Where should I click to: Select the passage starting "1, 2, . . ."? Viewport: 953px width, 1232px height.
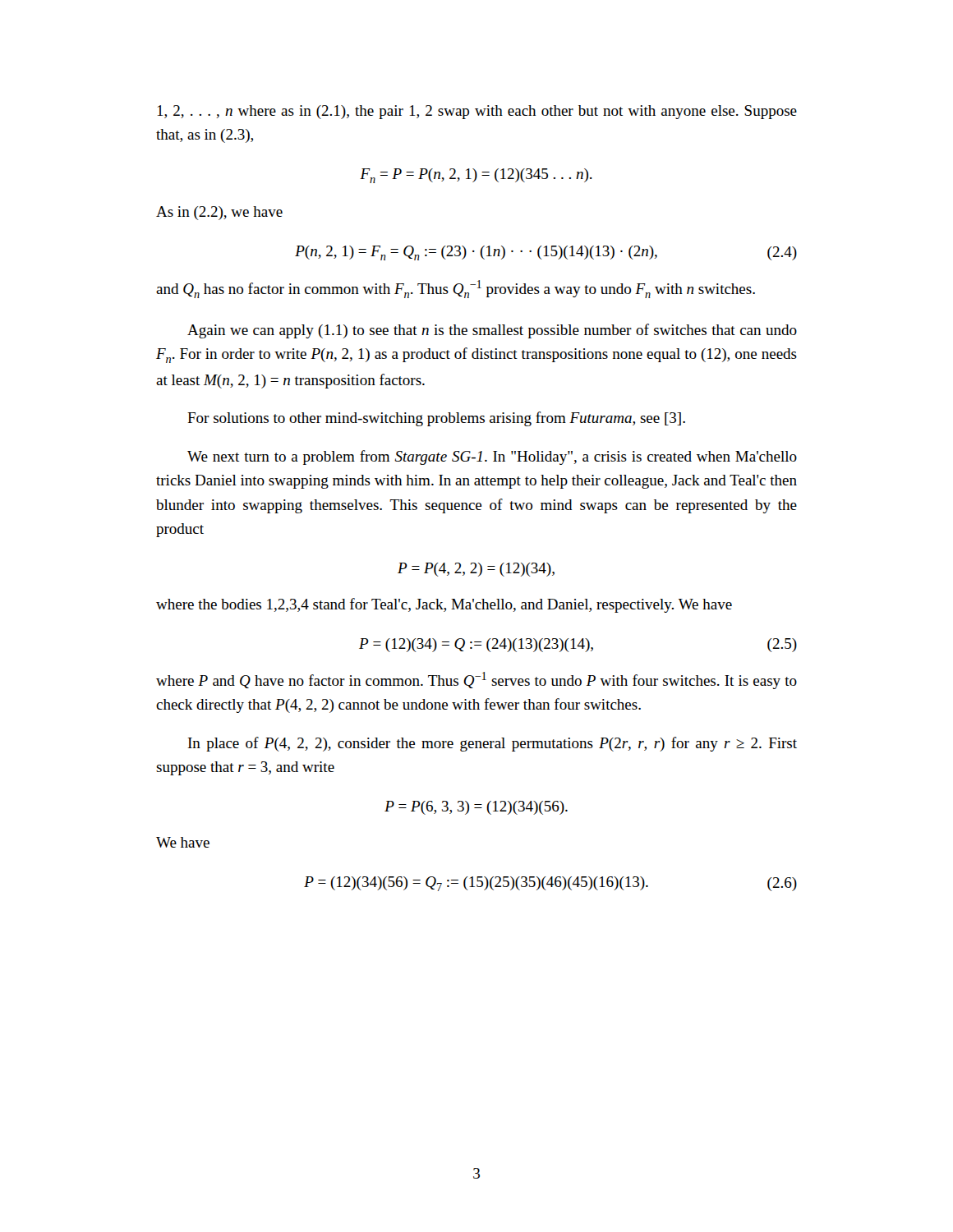[476, 123]
